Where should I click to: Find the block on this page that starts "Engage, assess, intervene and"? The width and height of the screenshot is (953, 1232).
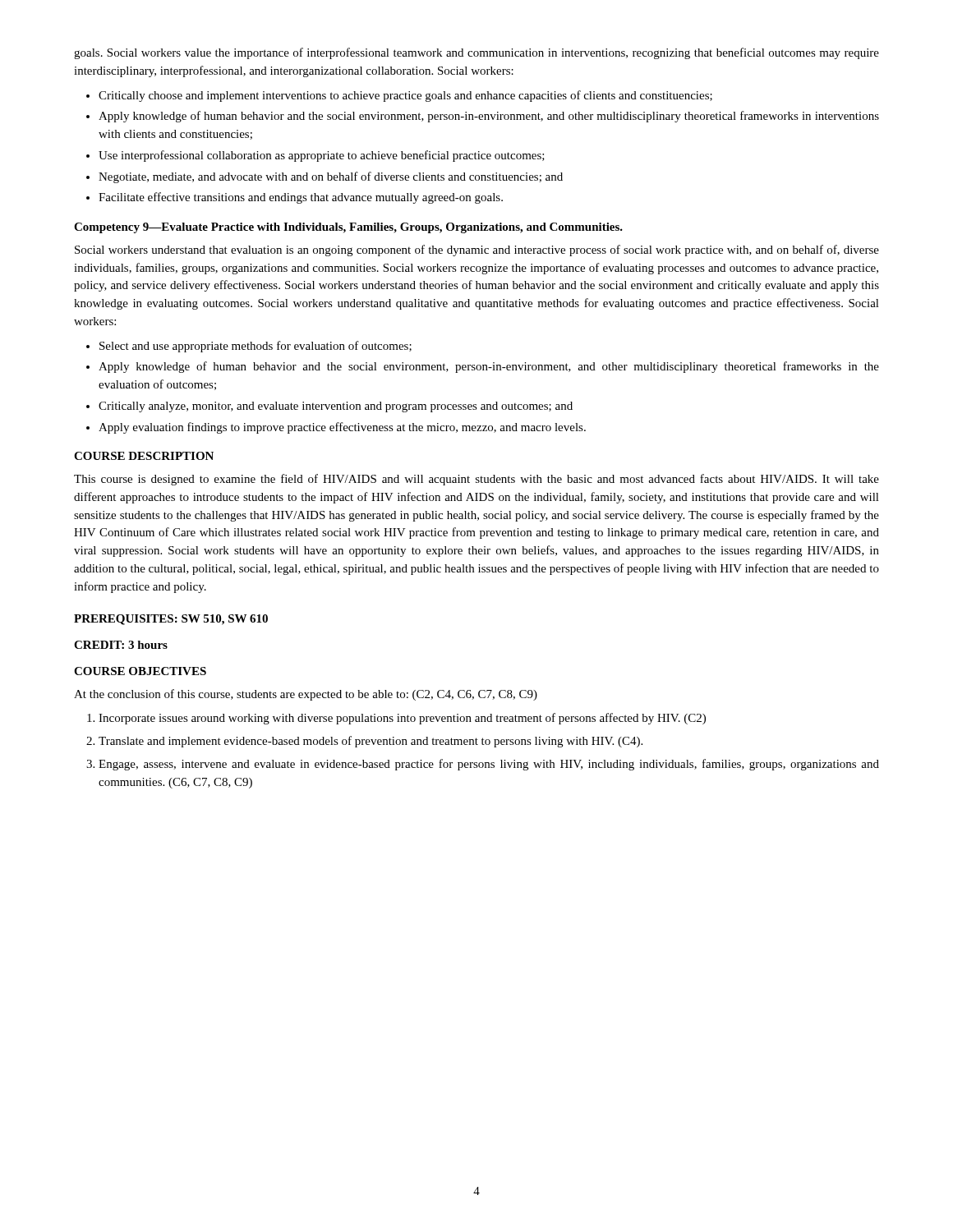pos(489,773)
